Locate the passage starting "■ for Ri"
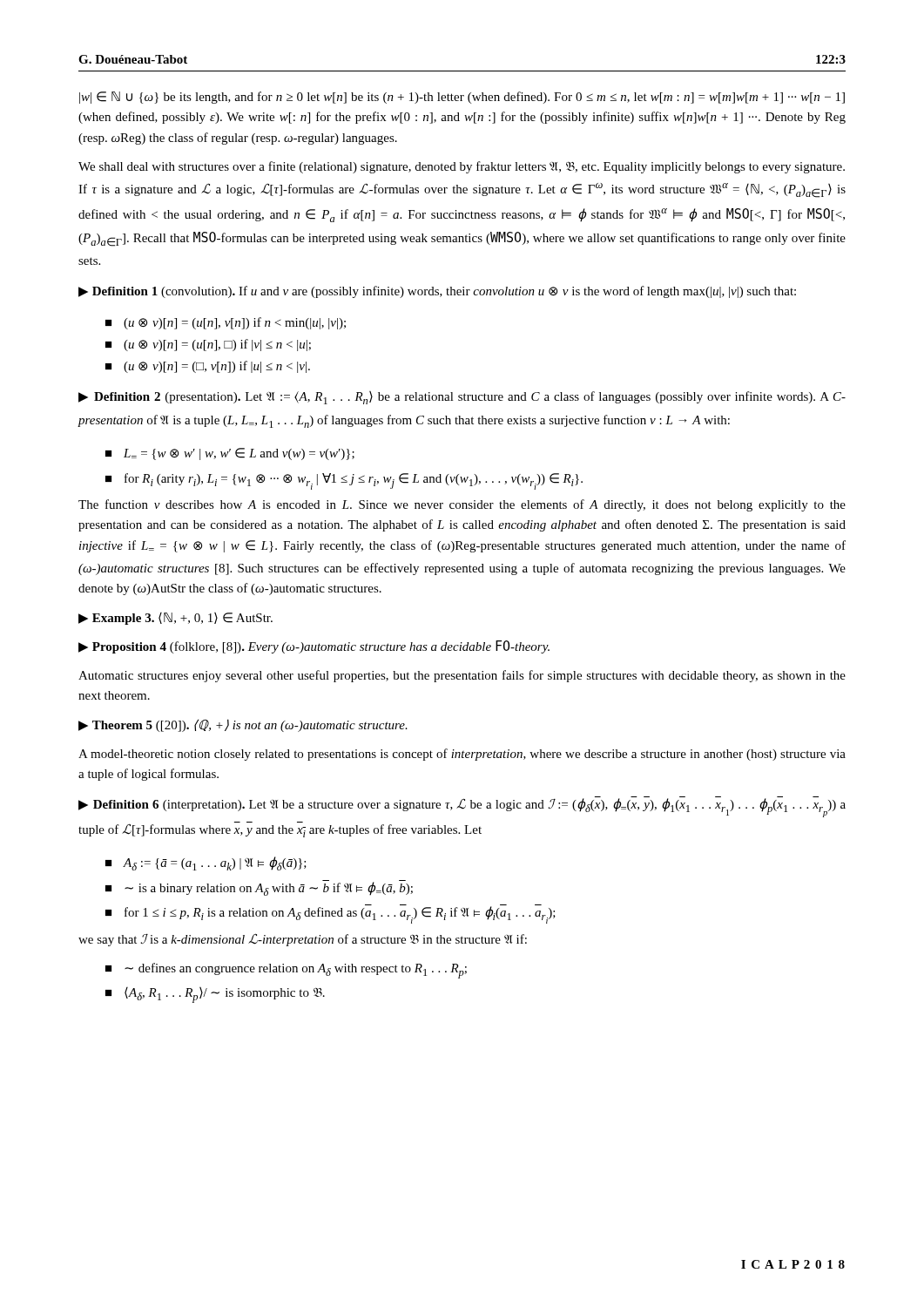Image resolution: width=924 pixels, height=1307 pixels. pos(475,481)
